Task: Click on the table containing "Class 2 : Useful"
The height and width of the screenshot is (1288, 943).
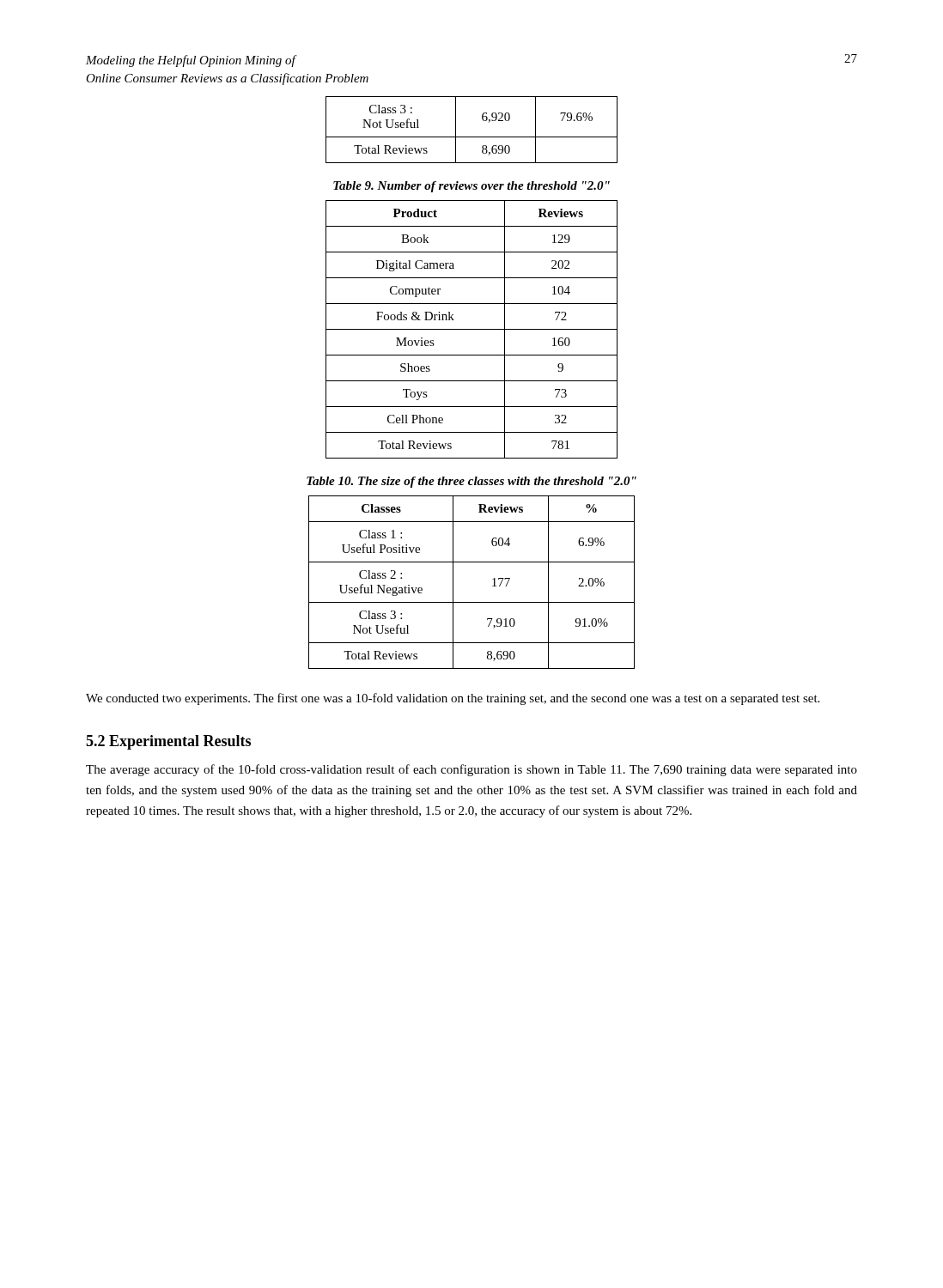Action: click(472, 582)
